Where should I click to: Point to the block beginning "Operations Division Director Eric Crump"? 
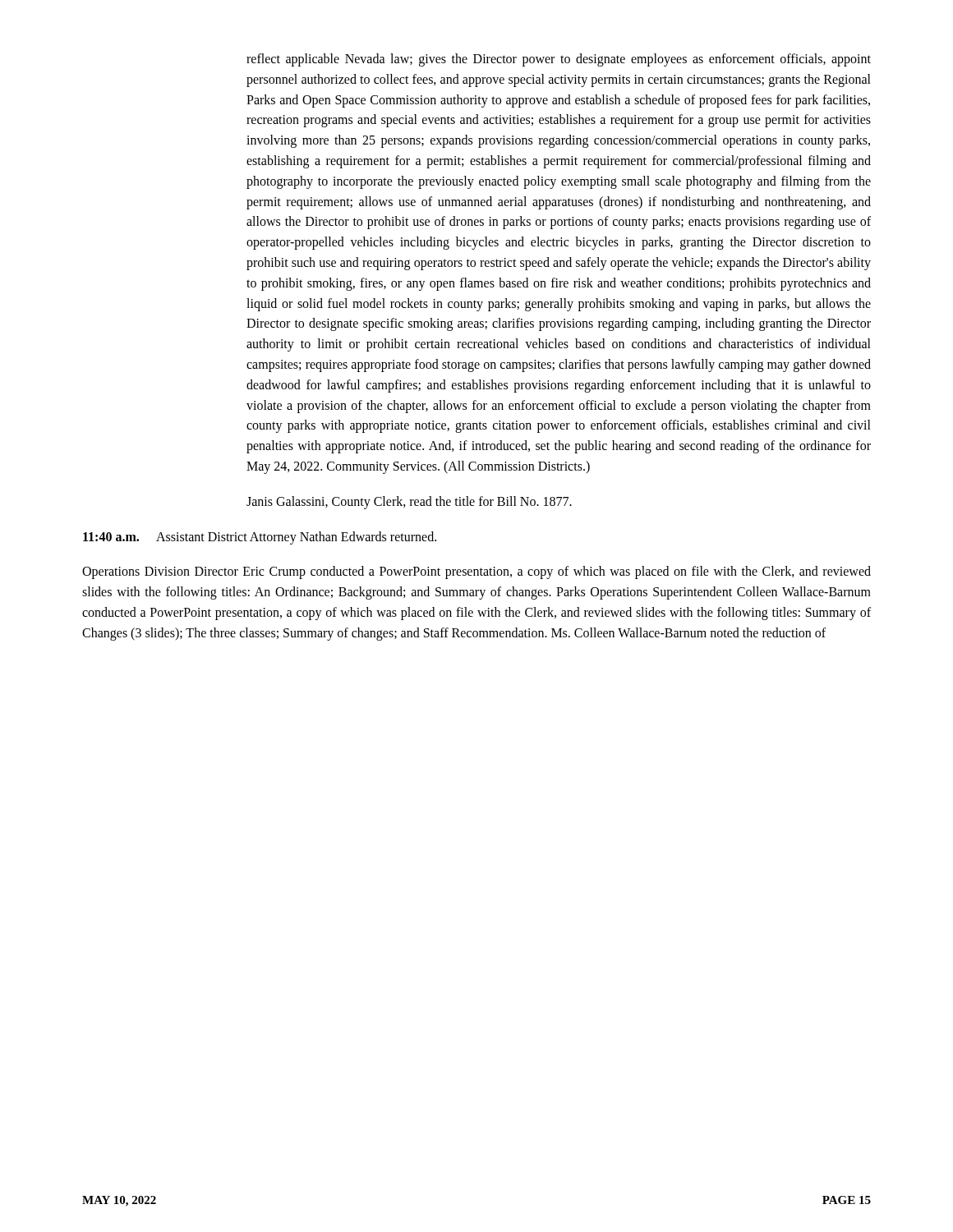(476, 602)
